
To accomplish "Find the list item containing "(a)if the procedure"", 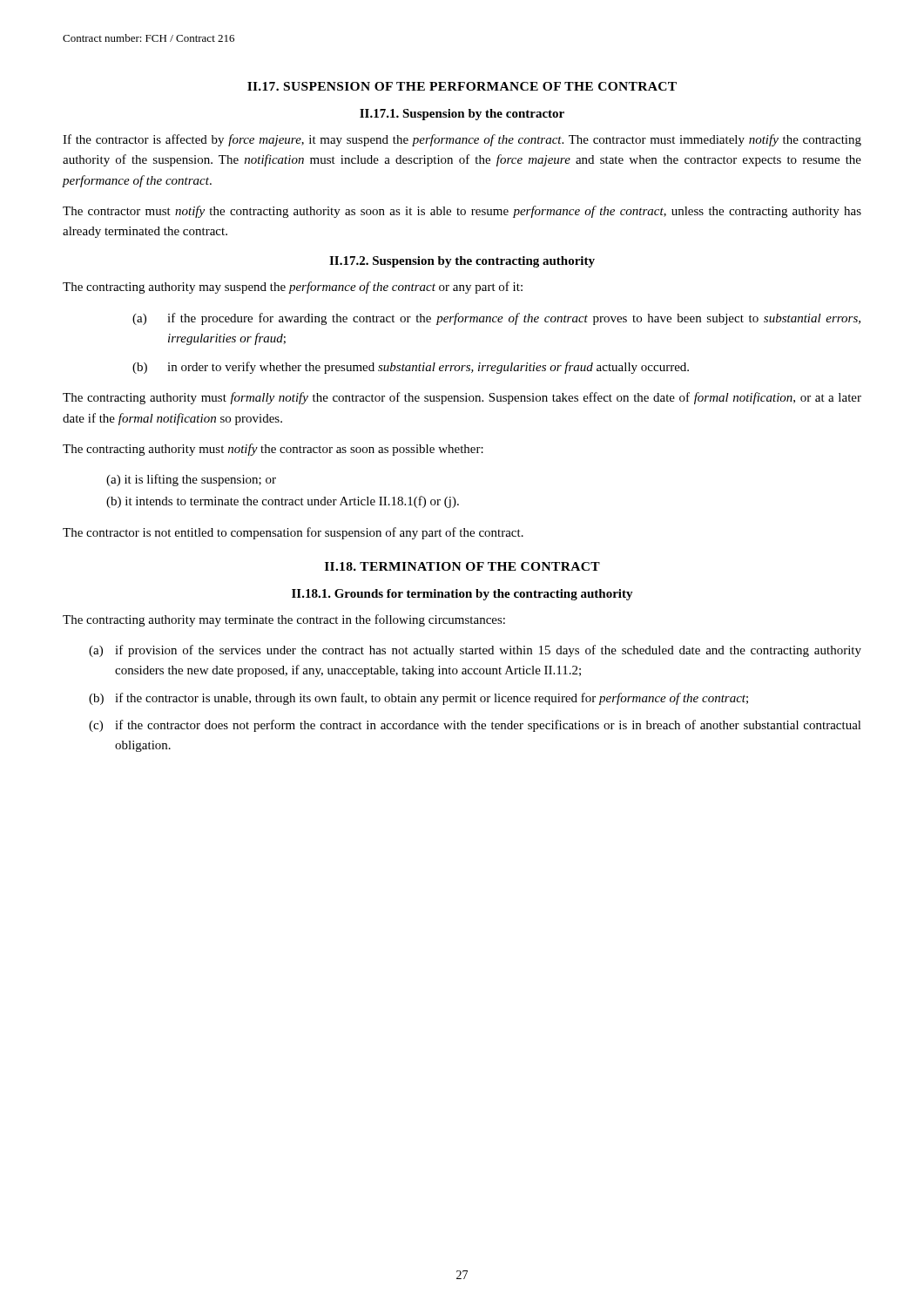I will [x=497, y=328].
